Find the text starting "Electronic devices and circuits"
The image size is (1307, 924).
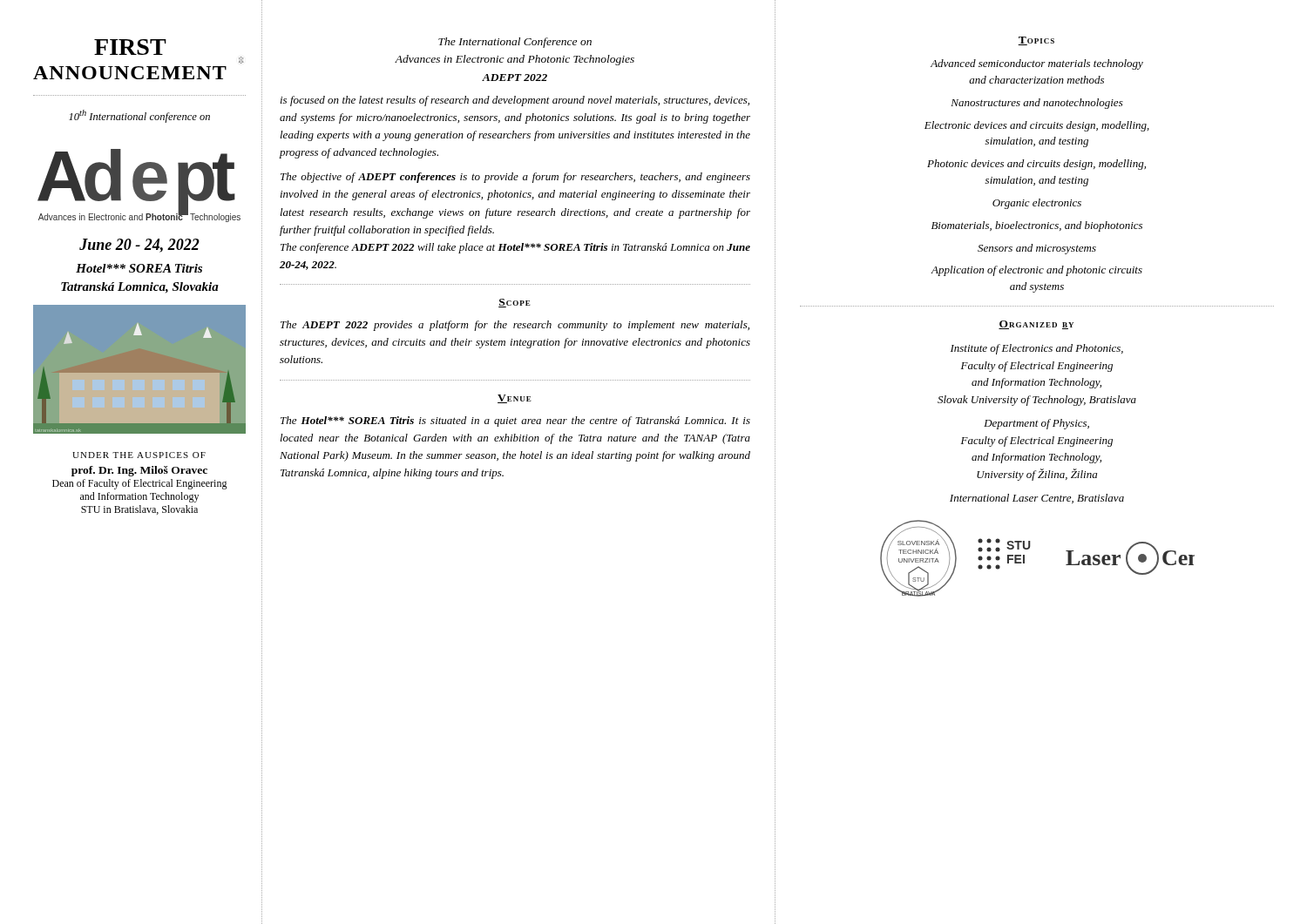[x=1037, y=133]
